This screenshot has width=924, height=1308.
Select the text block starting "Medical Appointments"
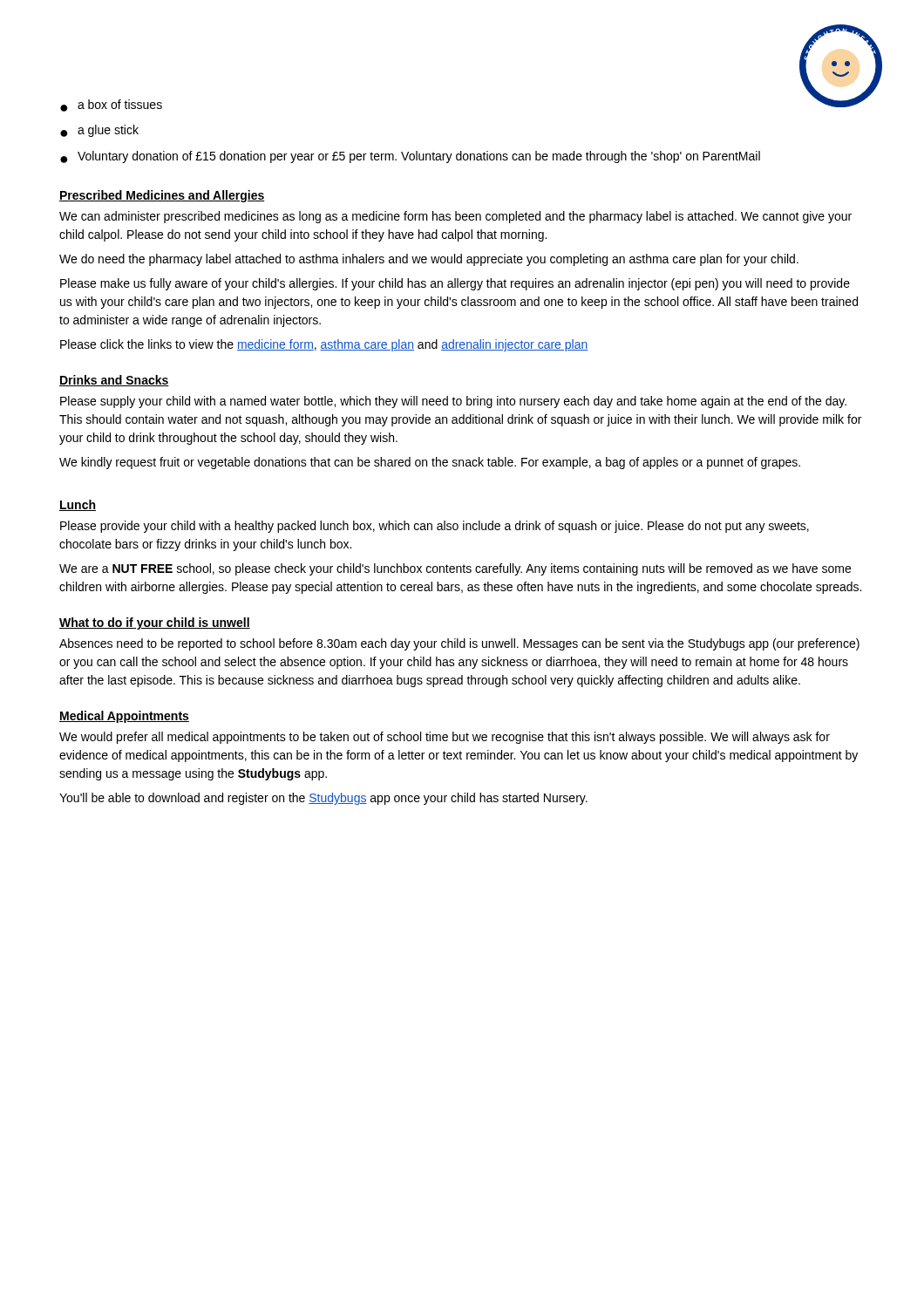(x=124, y=716)
